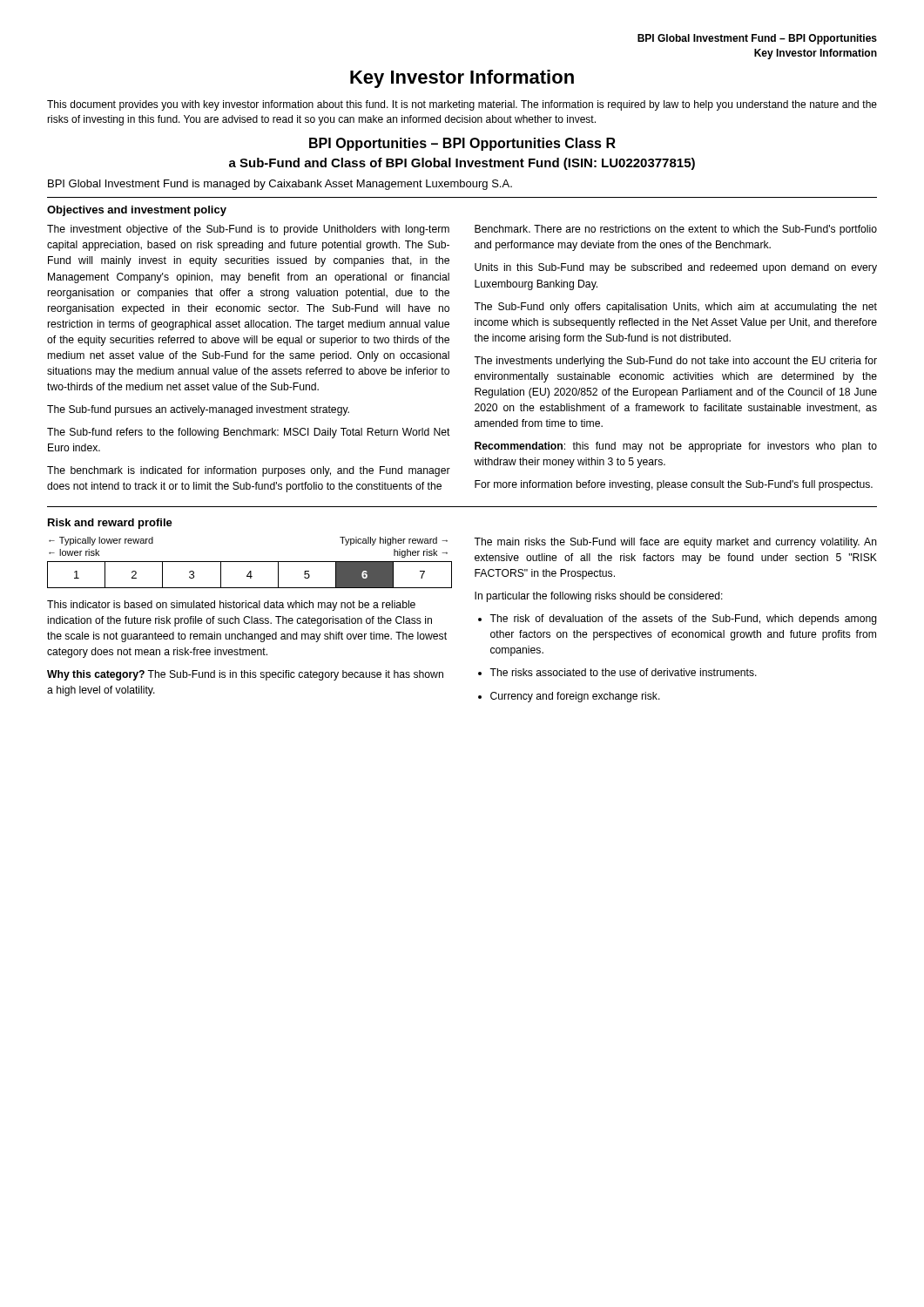Screen dimensions: 1307x924
Task: Point to "Risk and reward profile"
Action: [110, 523]
